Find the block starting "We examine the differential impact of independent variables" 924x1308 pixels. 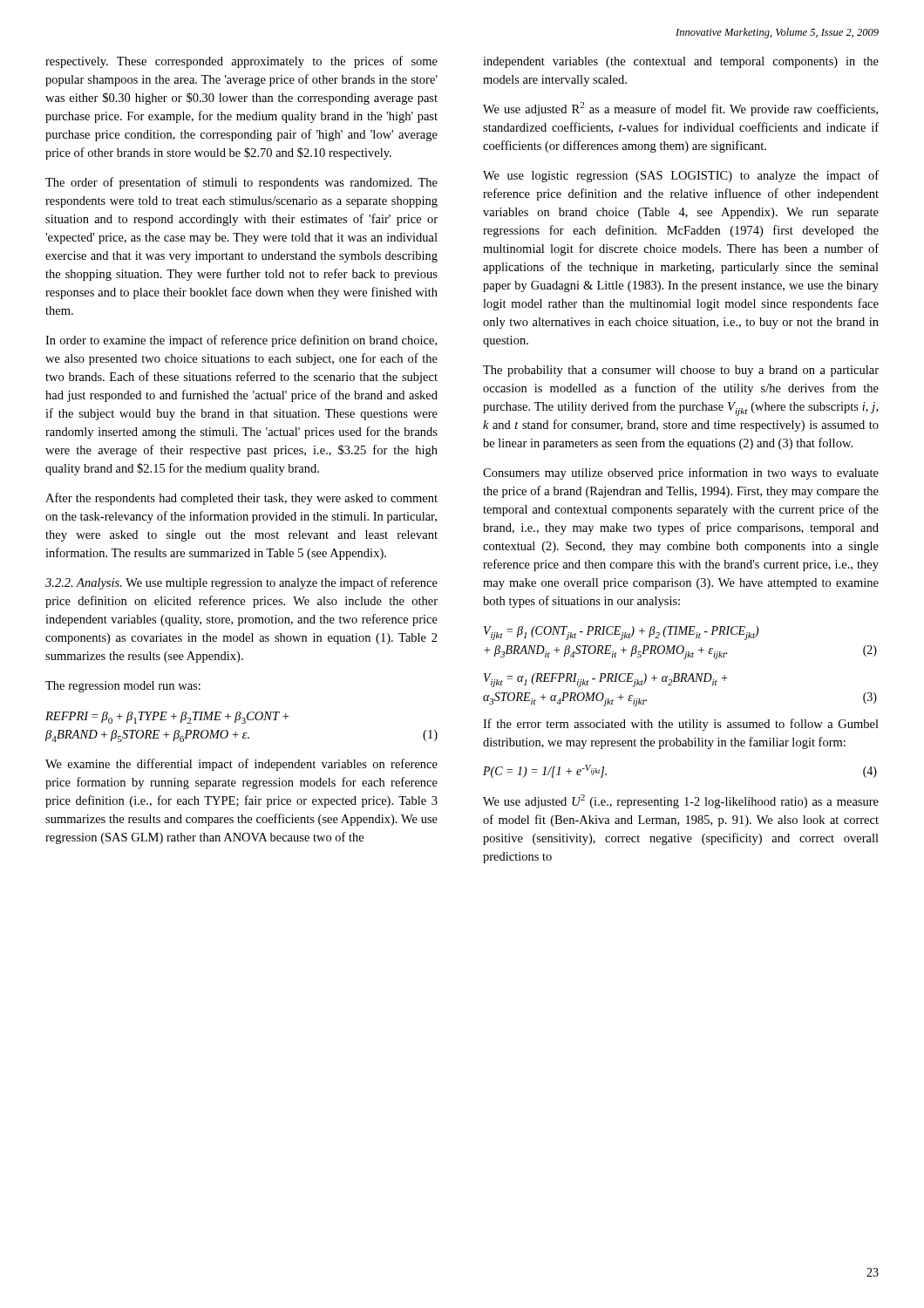click(x=241, y=801)
